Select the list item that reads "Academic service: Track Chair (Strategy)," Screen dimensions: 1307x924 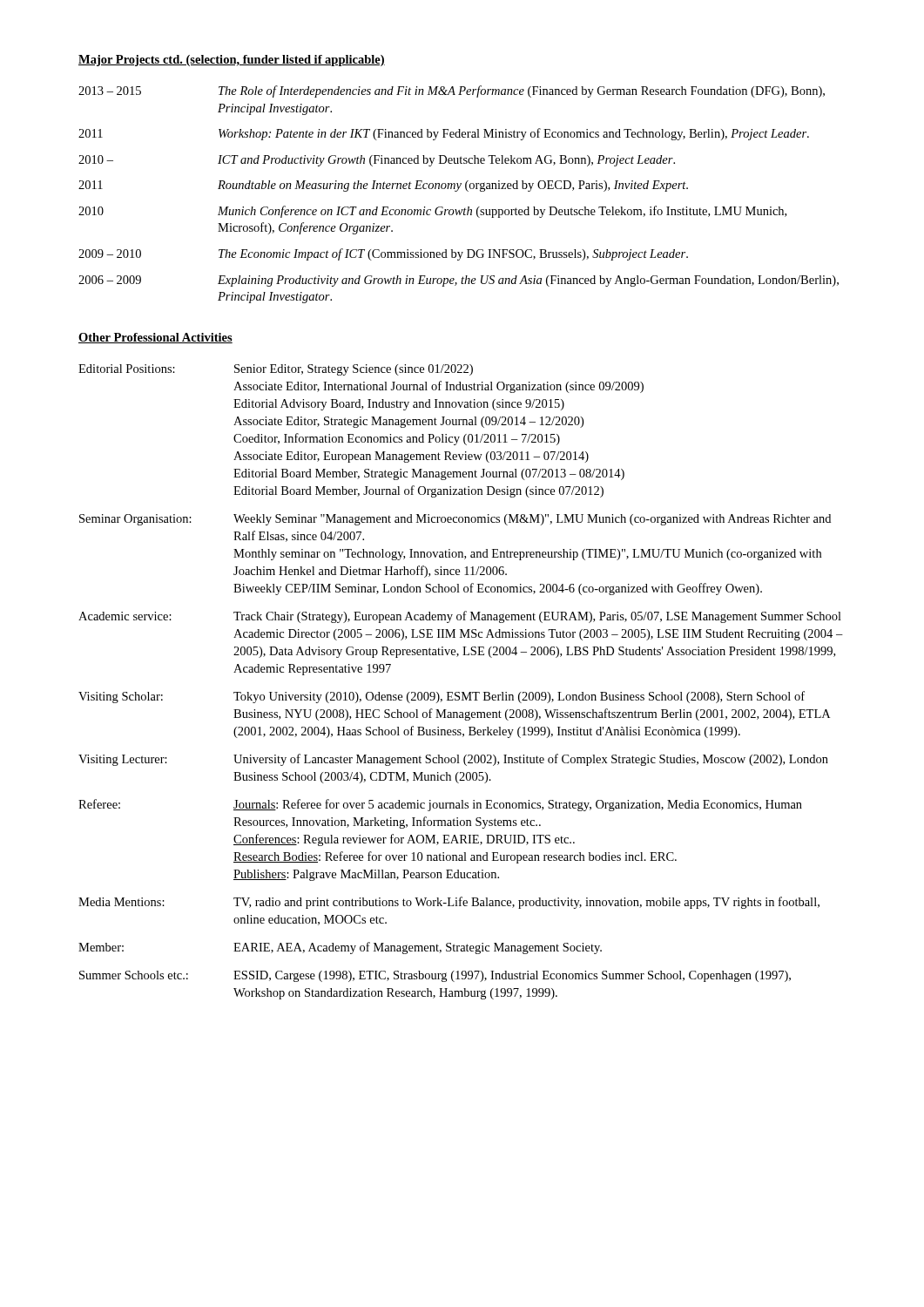click(x=462, y=644)
